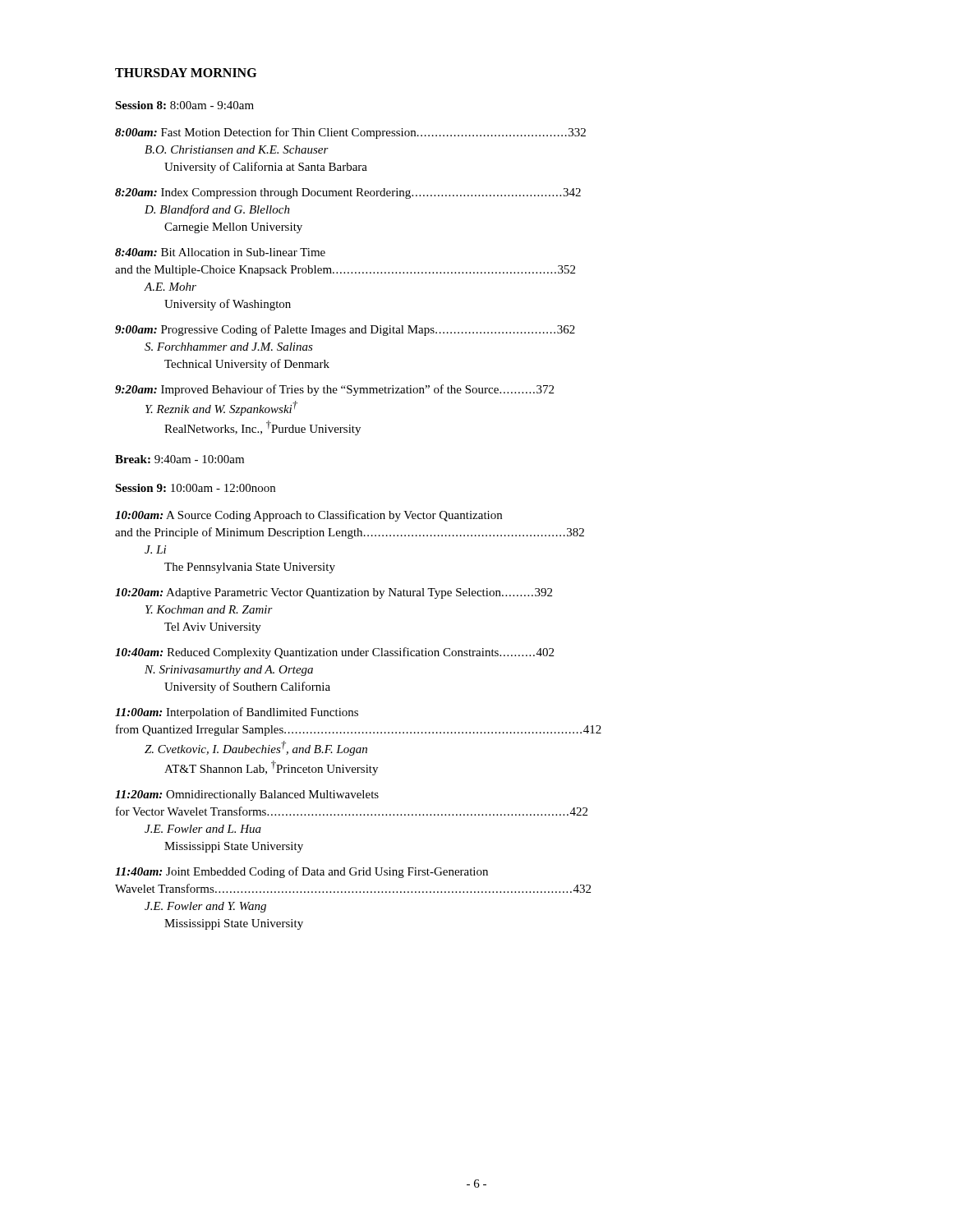Select the passage starting "Break: 9:40am -"
Screen dimensions: 1232x953
click(180, 459)
